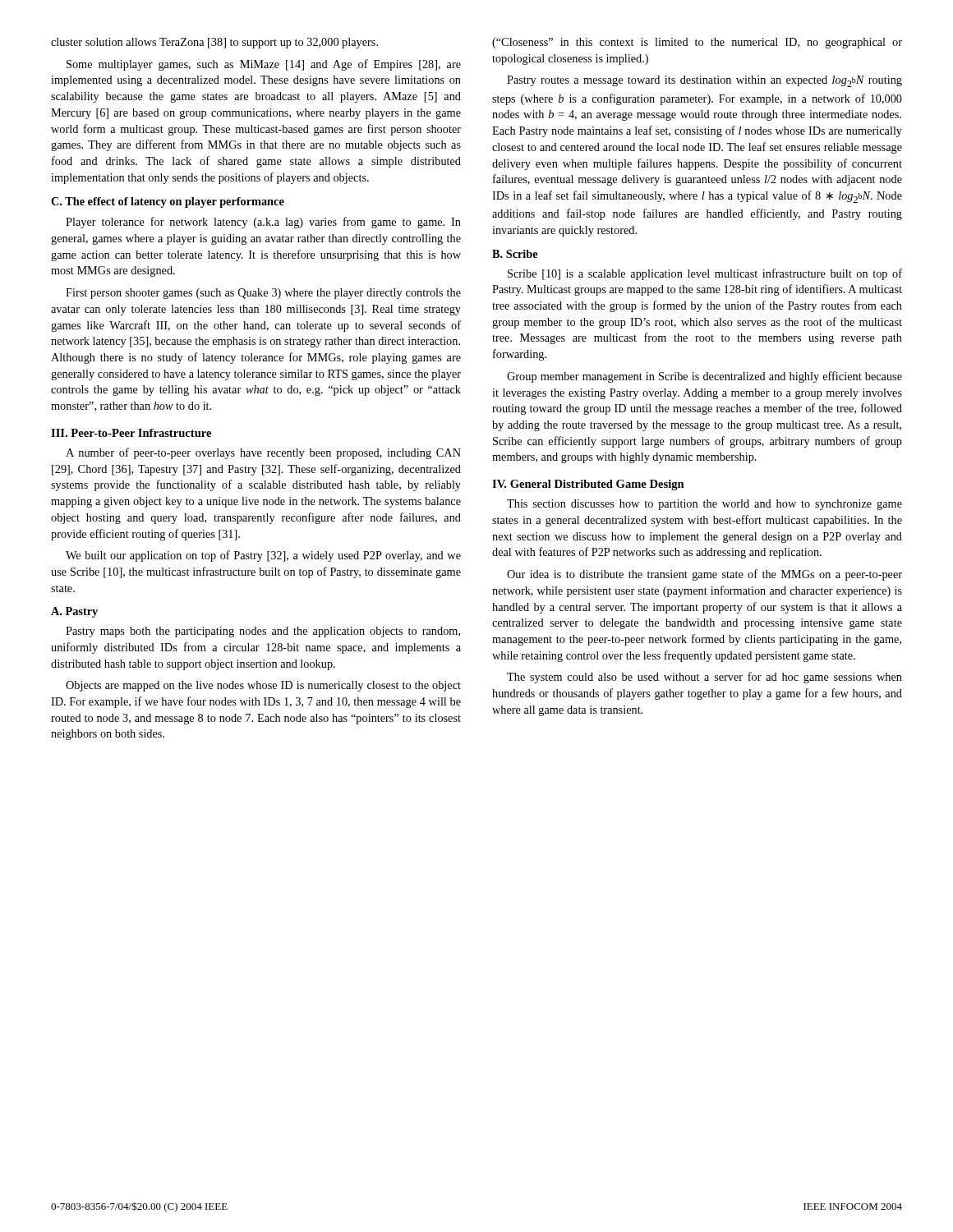The height and width of the screenshot is (1232, 953).
Task: Locate the text block starting "Group member management"
Action: [697, 417]
